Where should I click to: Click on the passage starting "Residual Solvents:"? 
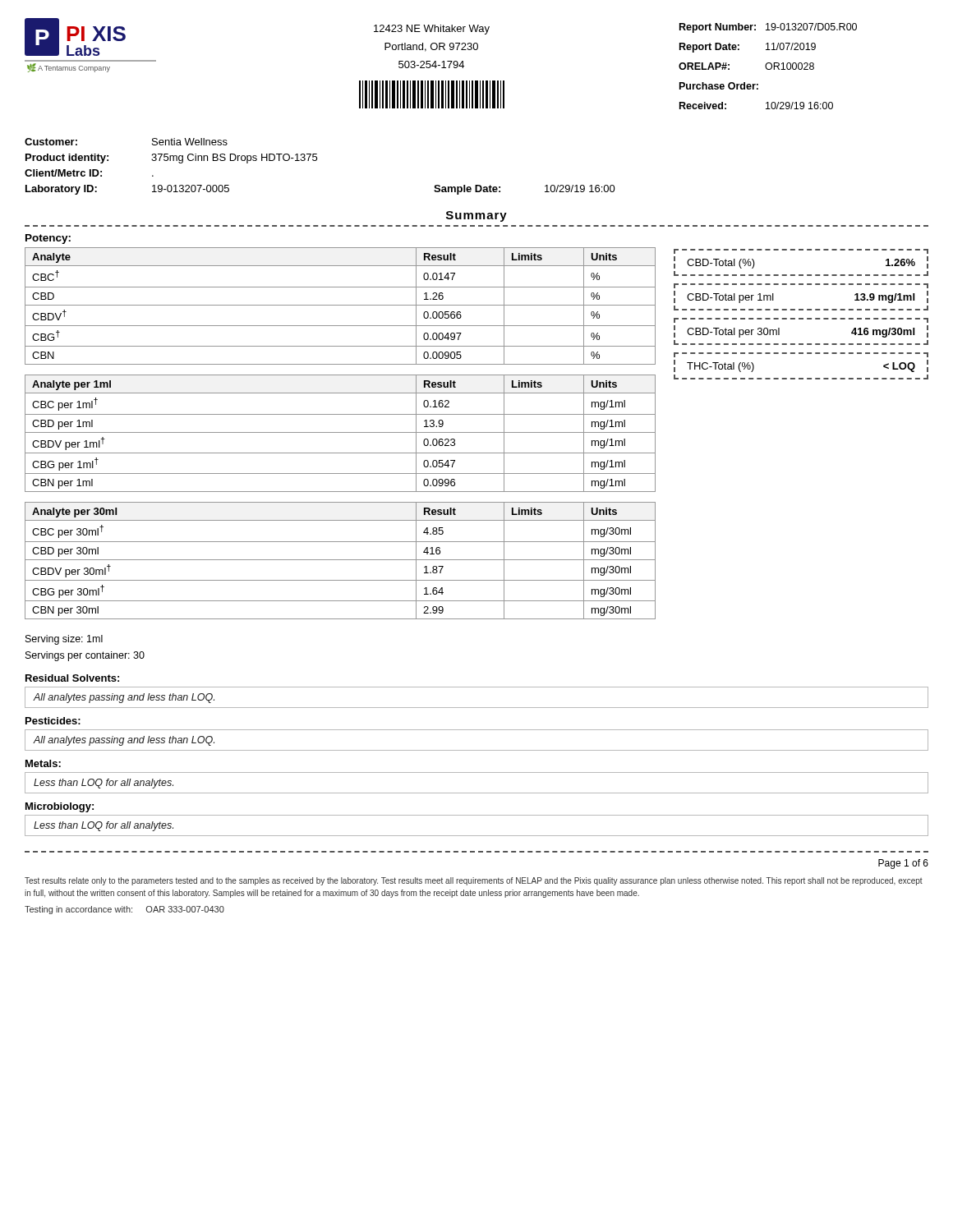click(x=72, y=678)
